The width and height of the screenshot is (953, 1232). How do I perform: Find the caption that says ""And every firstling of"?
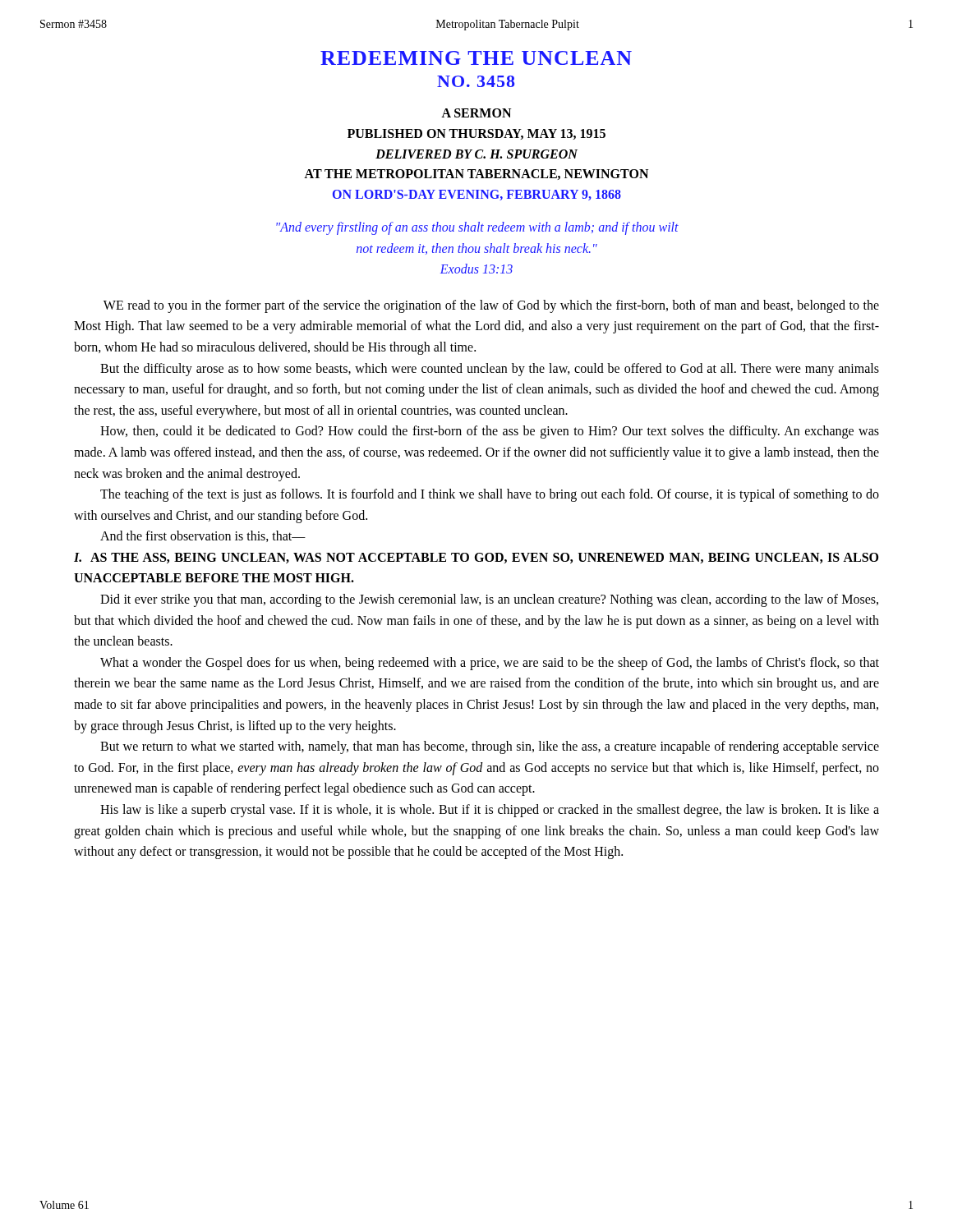click(476, 248)
